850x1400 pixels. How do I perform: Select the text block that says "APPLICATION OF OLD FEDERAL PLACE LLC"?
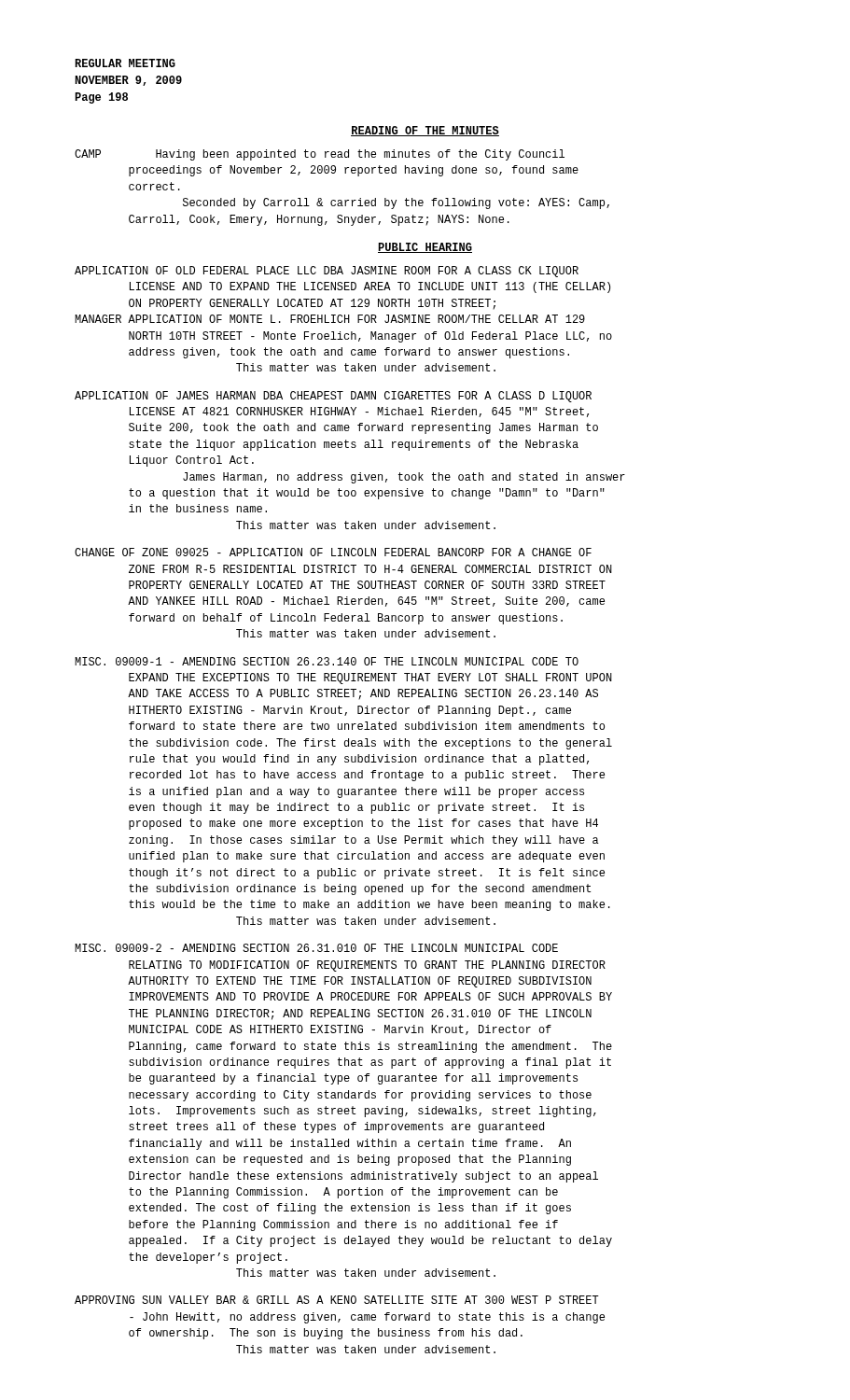(343, 320)
